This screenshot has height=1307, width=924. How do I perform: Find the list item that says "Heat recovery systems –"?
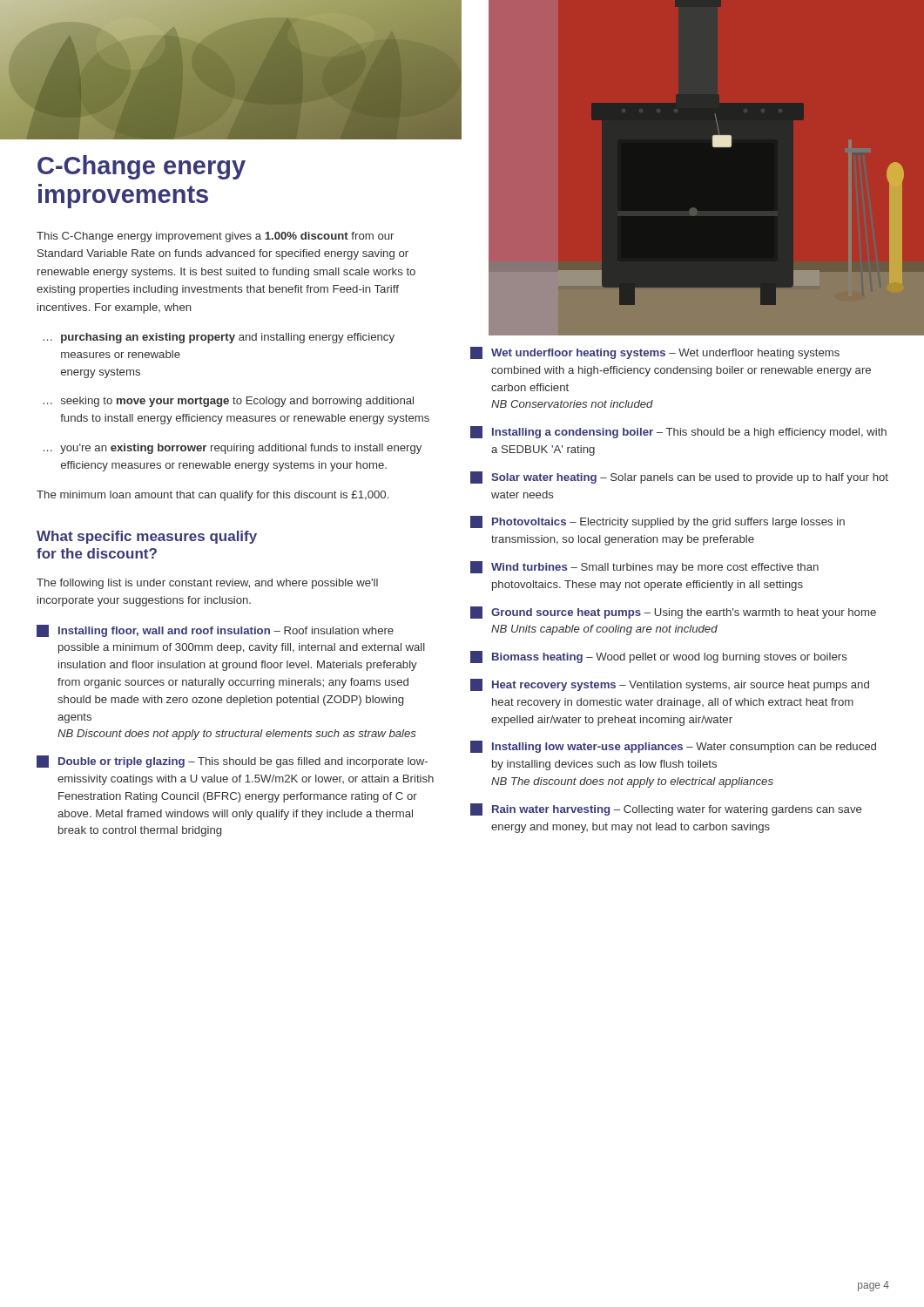coord(679,702)
